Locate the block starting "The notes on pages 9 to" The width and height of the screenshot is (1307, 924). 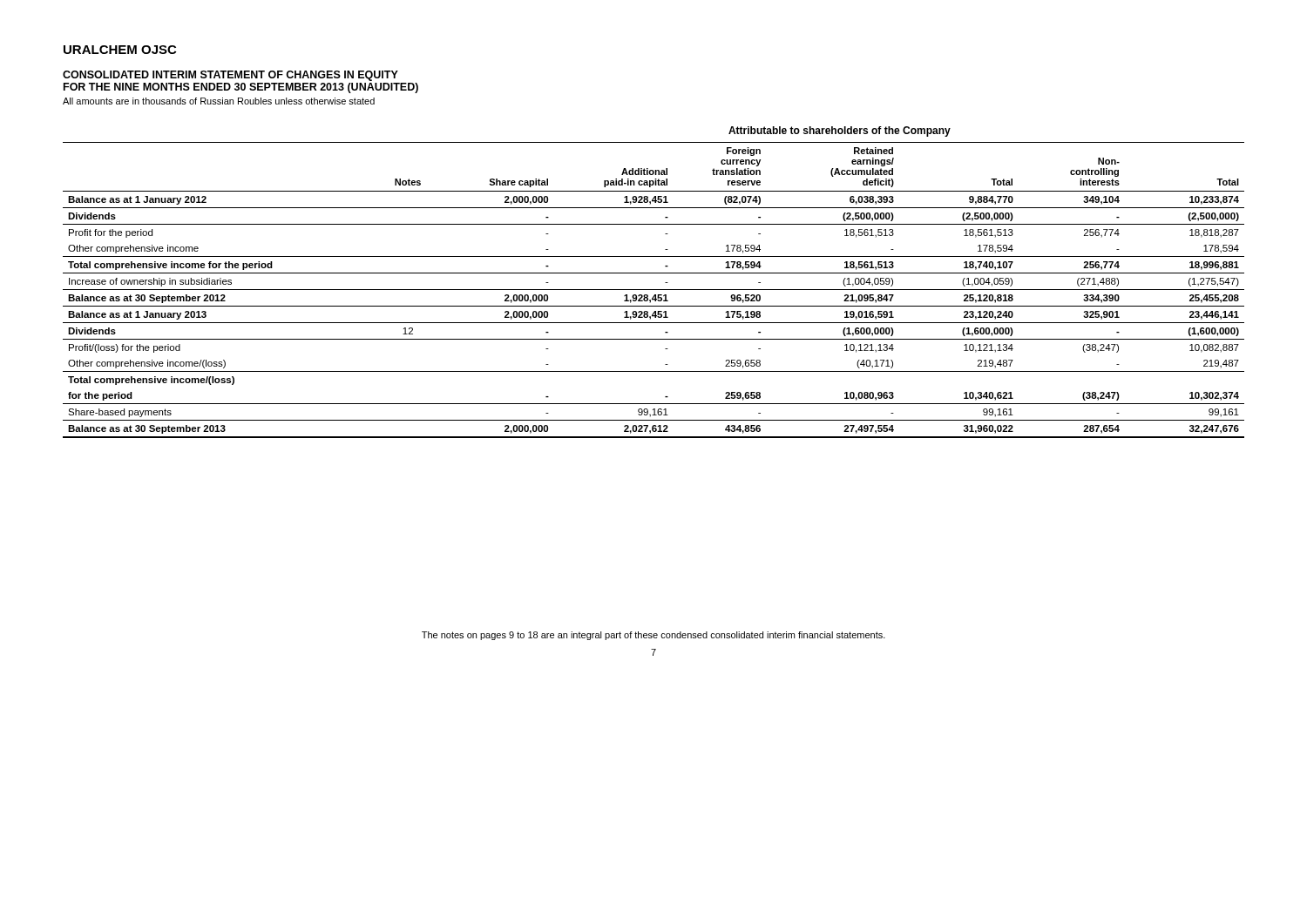point(654,635)
